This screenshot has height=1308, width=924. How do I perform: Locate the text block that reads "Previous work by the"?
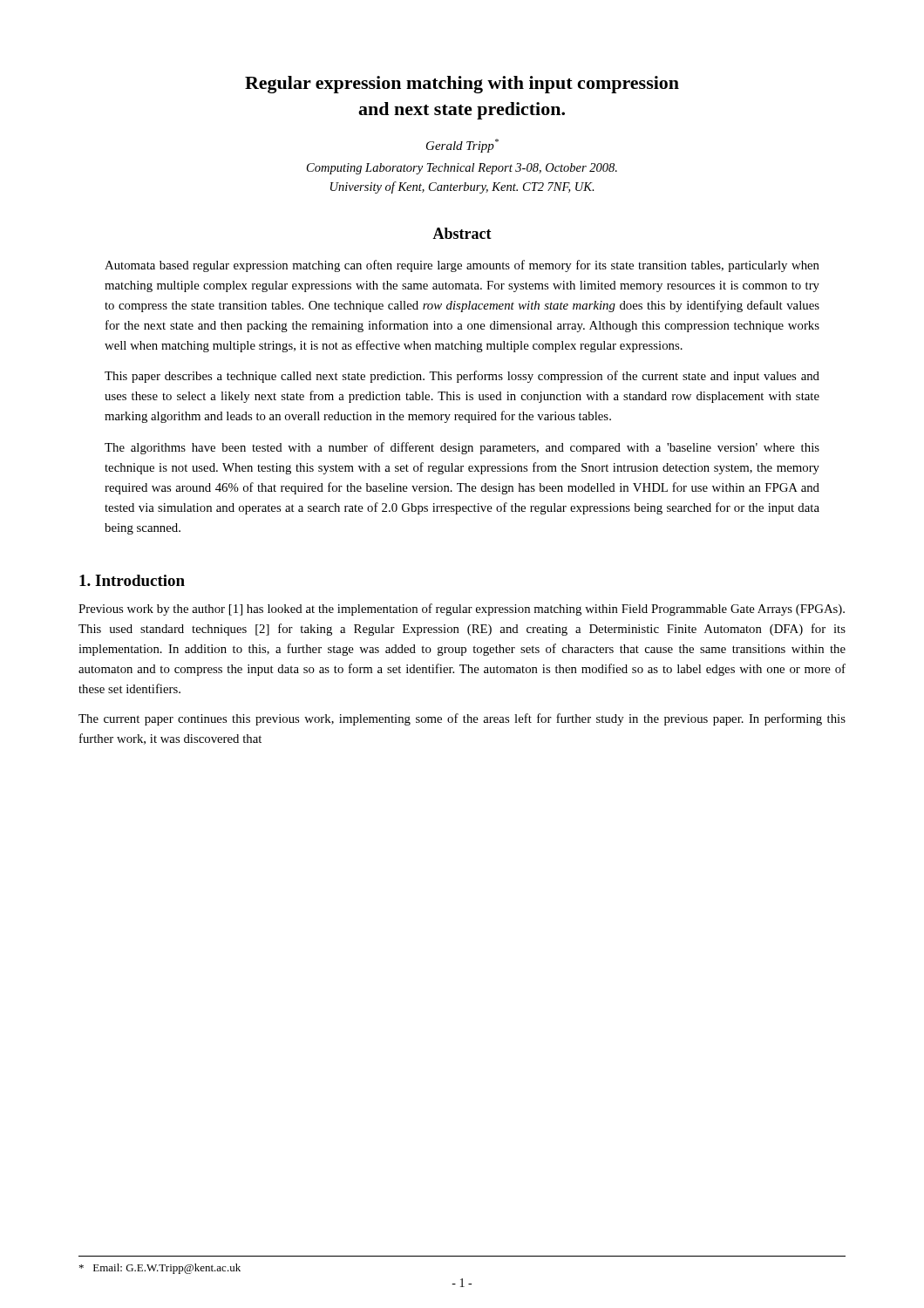(x=462, y=649)
